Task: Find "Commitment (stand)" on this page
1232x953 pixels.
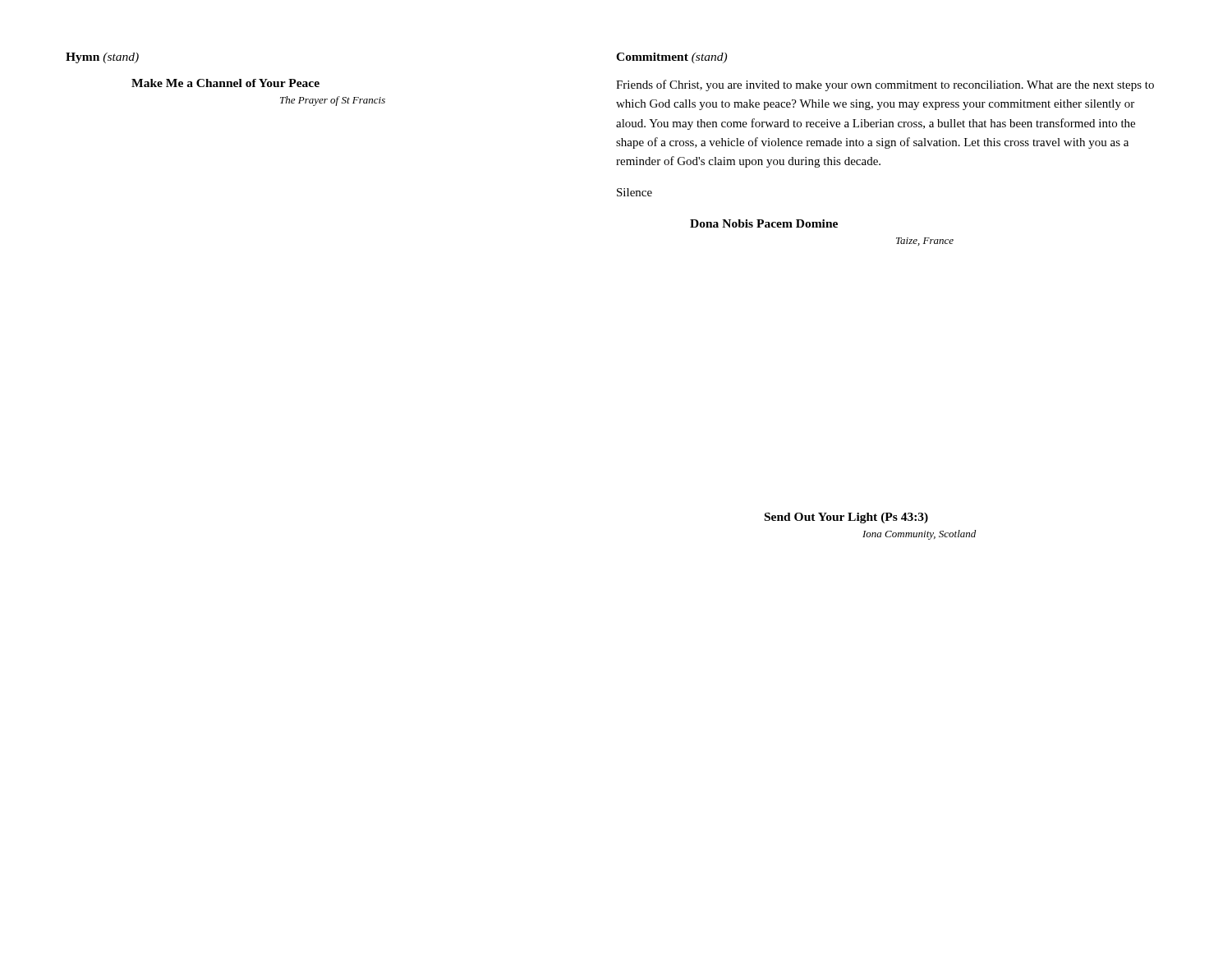Action: click(672, 56)
